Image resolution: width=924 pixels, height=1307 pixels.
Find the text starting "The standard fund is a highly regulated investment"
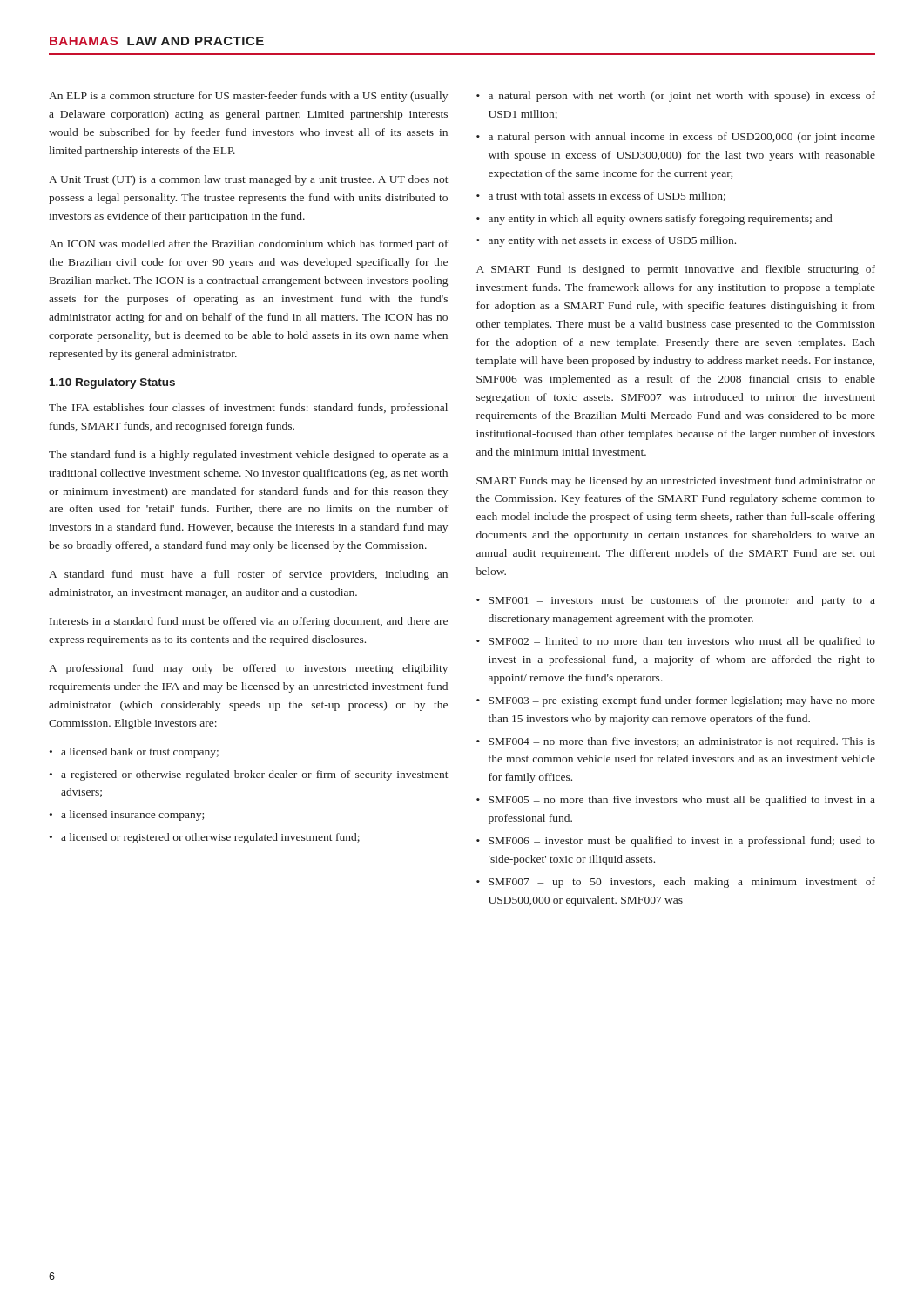(248, 501)
